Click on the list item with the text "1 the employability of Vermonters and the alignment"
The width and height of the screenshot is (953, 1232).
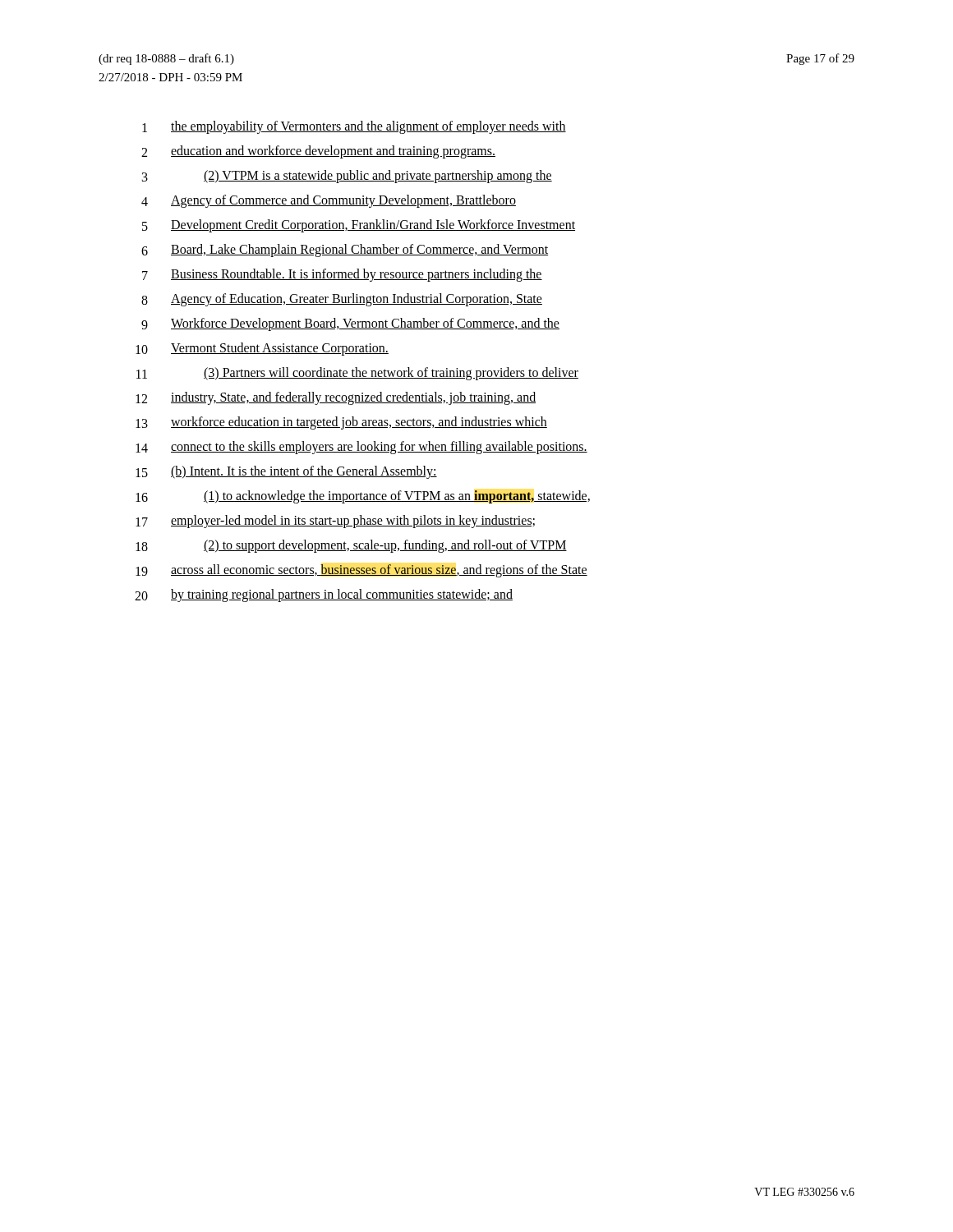tap(485, 127)
